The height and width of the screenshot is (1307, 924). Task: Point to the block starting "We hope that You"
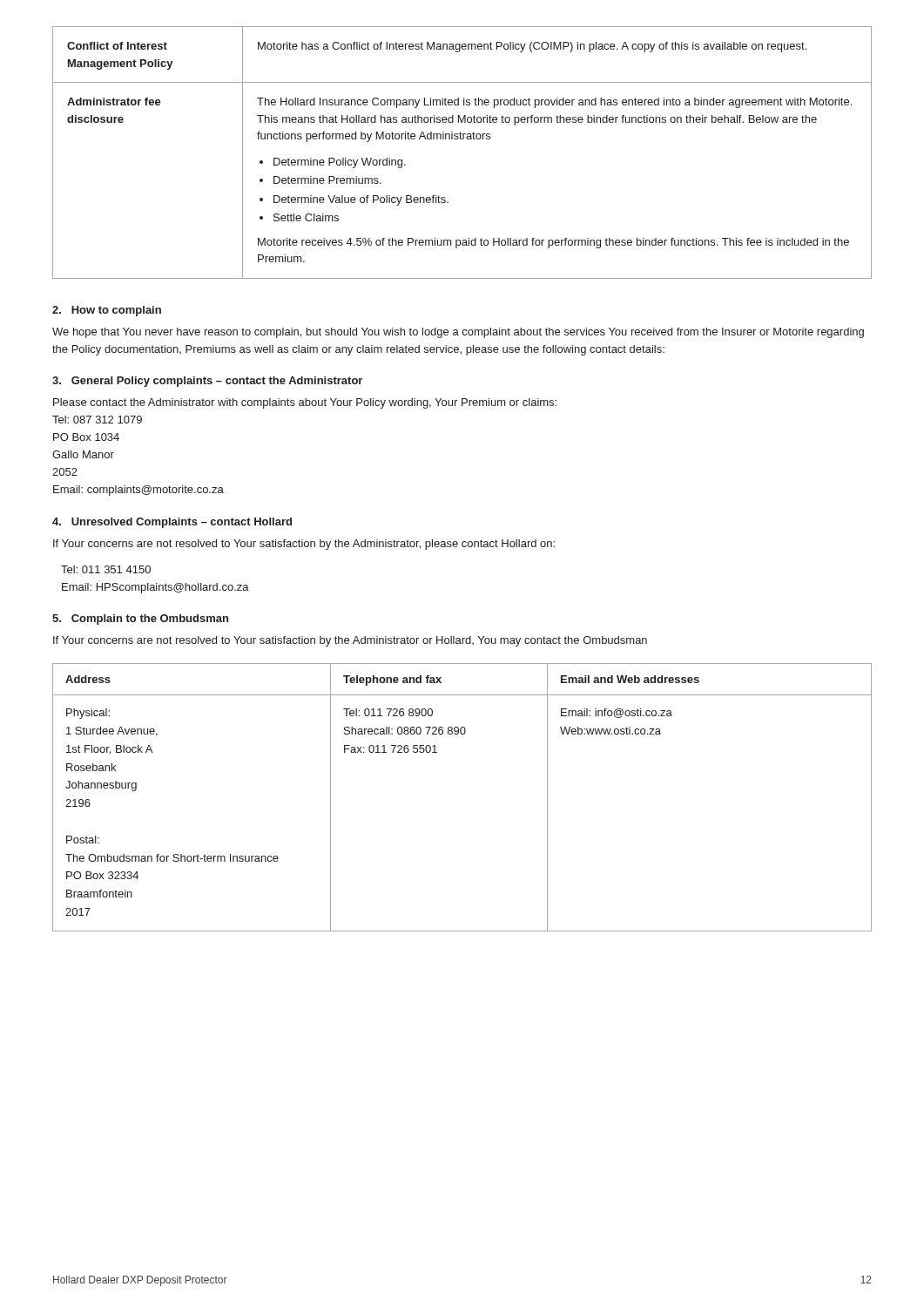pyautogui.click(x=458, y=340)
